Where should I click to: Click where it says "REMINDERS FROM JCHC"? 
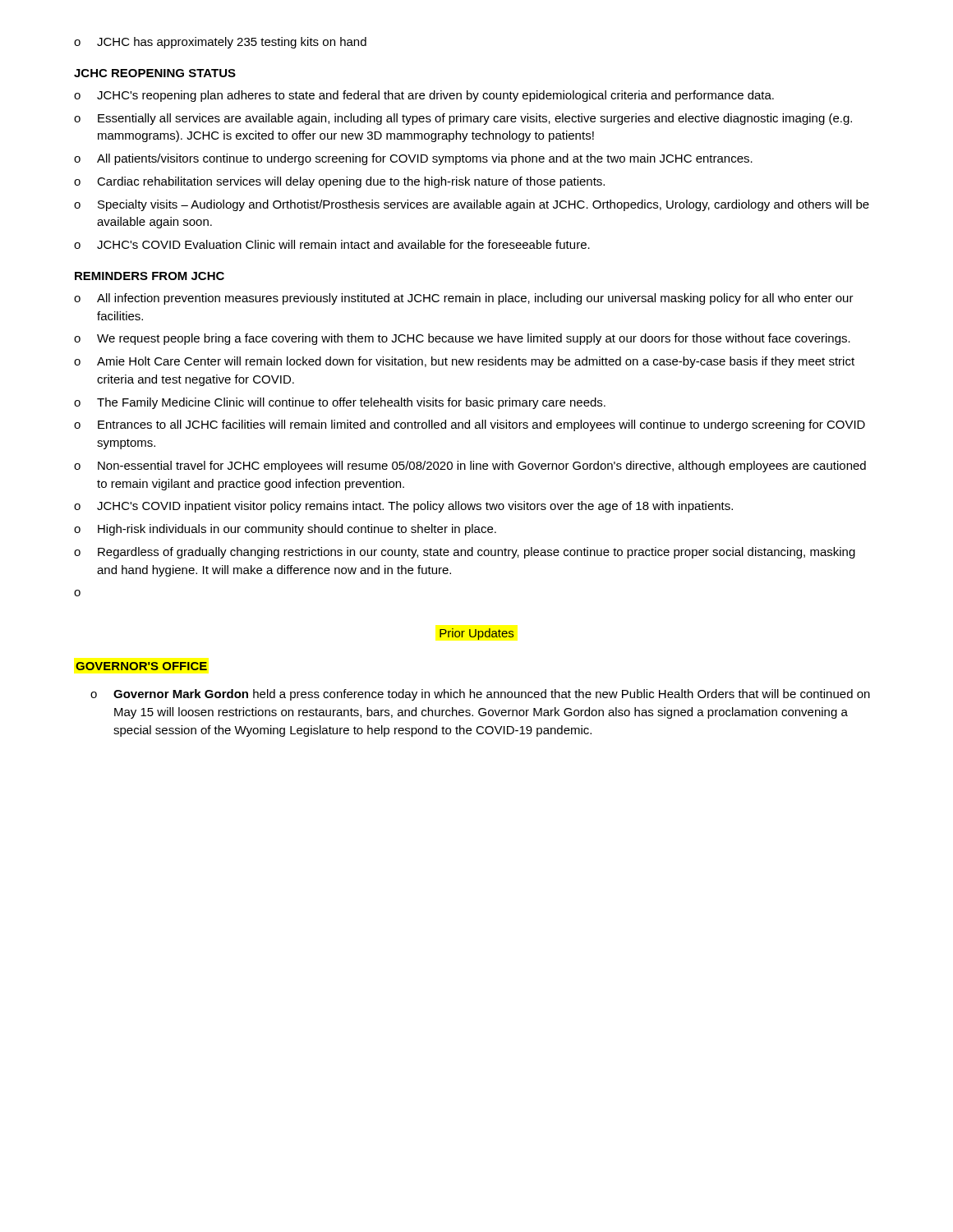point(149,275)
